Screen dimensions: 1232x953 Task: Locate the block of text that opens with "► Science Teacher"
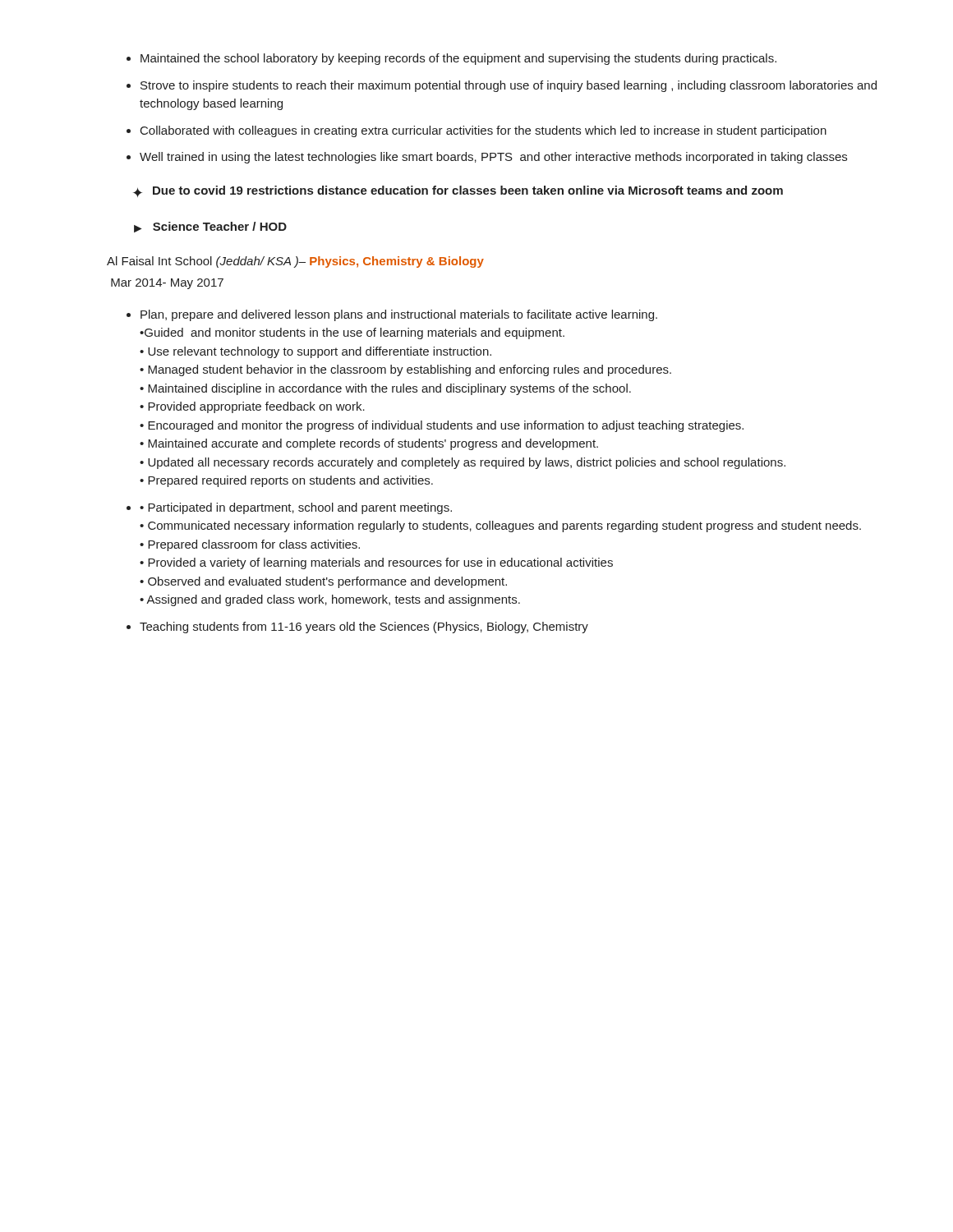[209, 227]
